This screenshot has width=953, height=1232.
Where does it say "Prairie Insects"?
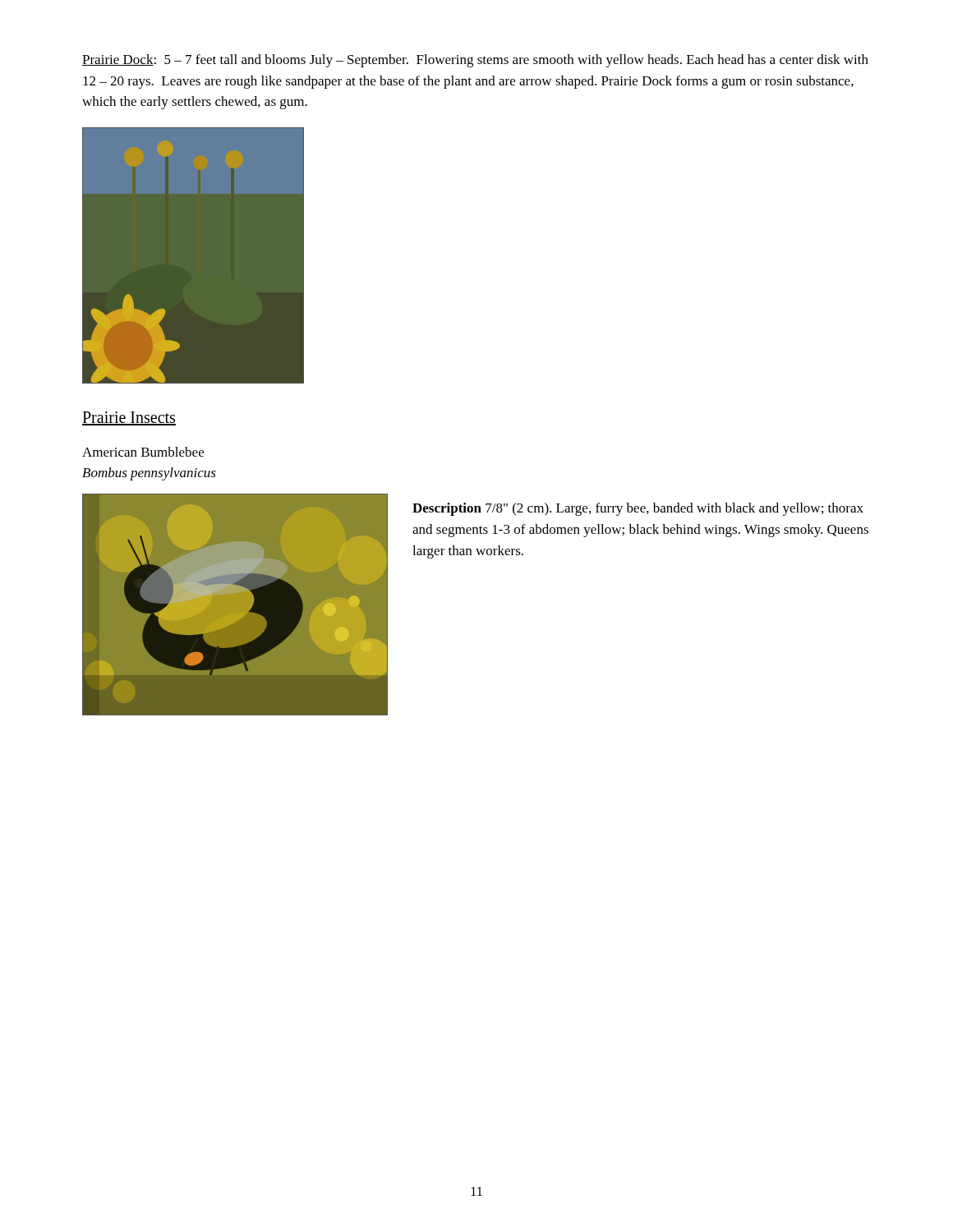tap(129, 417)
